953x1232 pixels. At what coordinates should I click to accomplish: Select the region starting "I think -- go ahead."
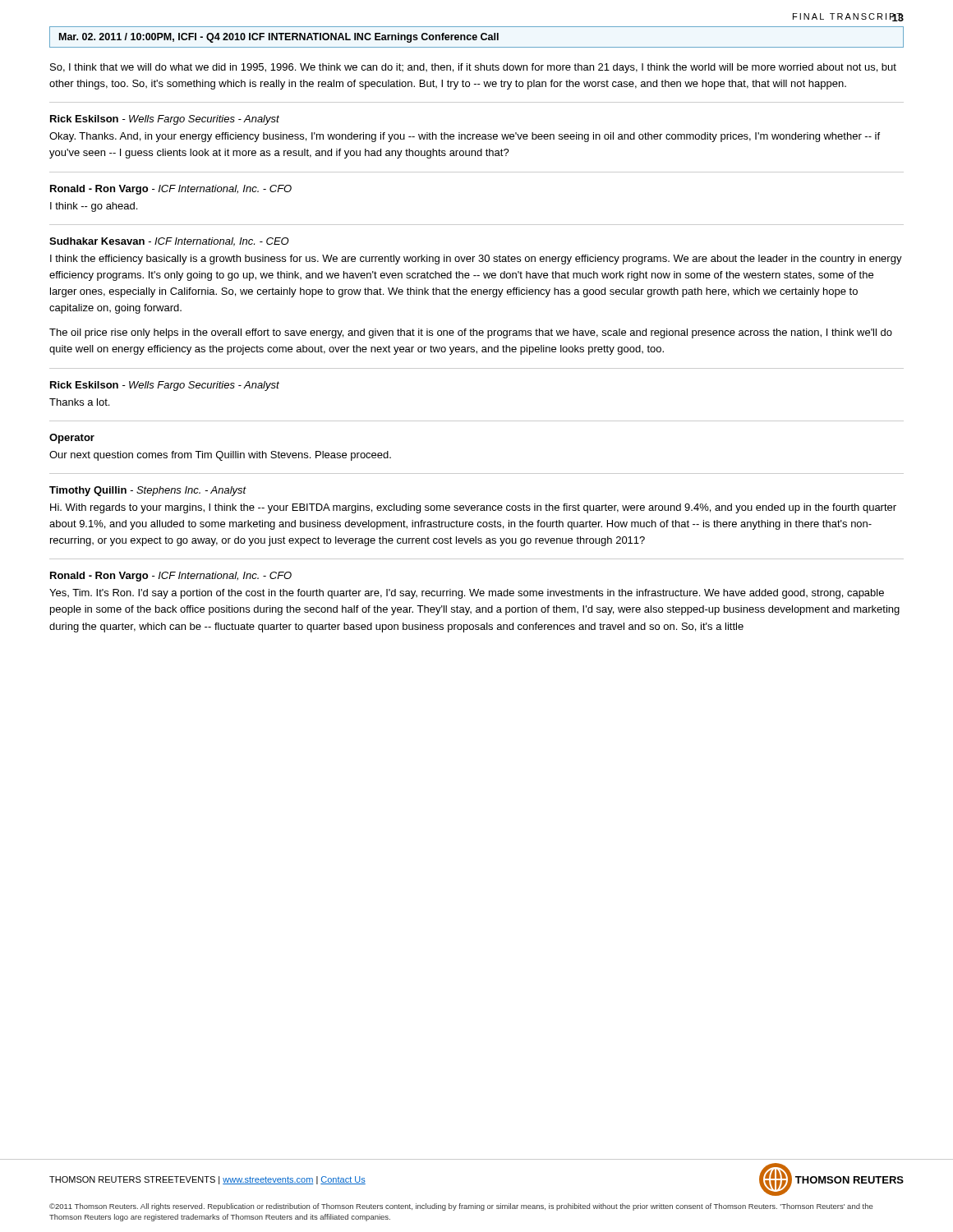(94, 207)
